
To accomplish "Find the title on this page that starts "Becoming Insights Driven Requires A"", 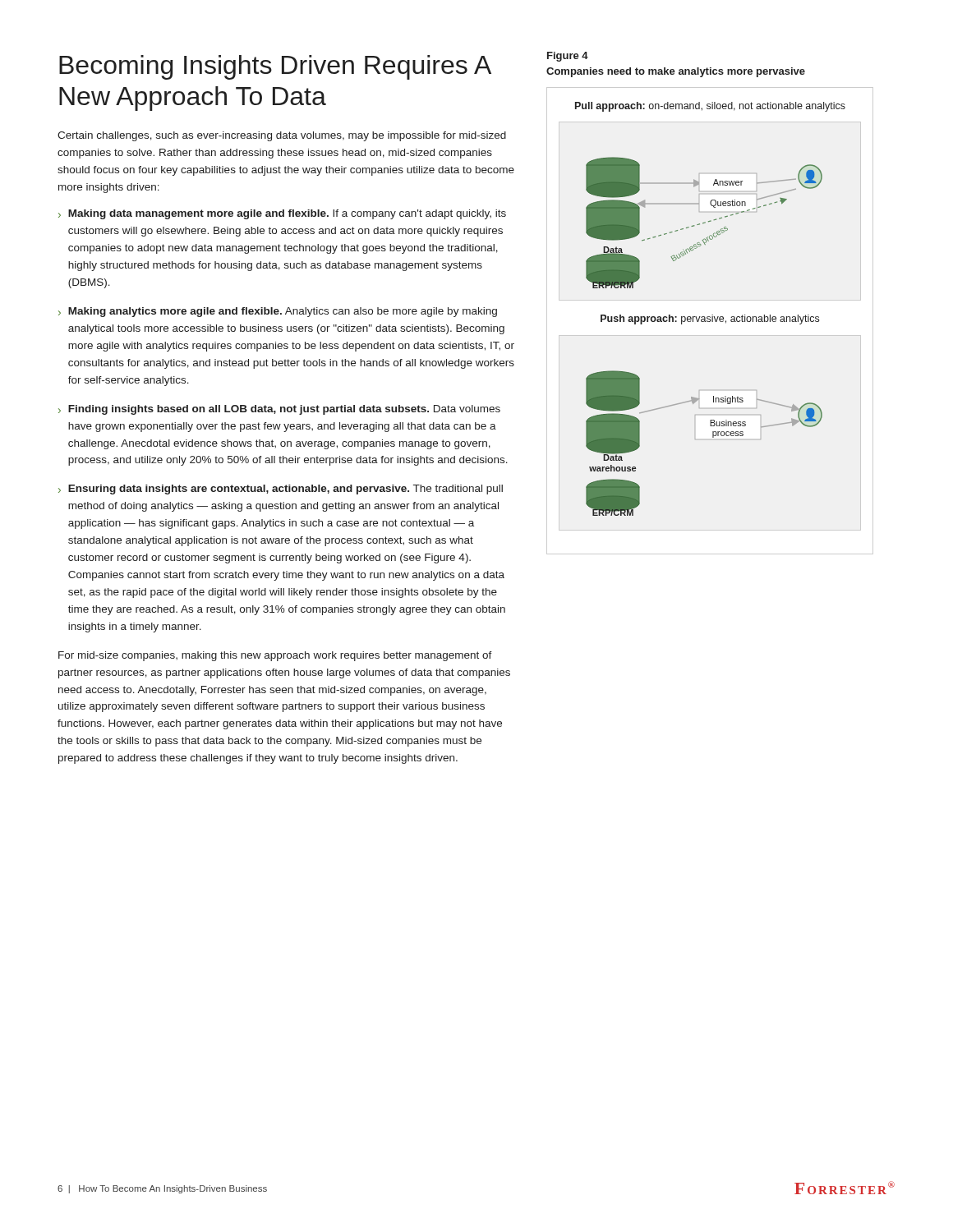I will [288, 81].
